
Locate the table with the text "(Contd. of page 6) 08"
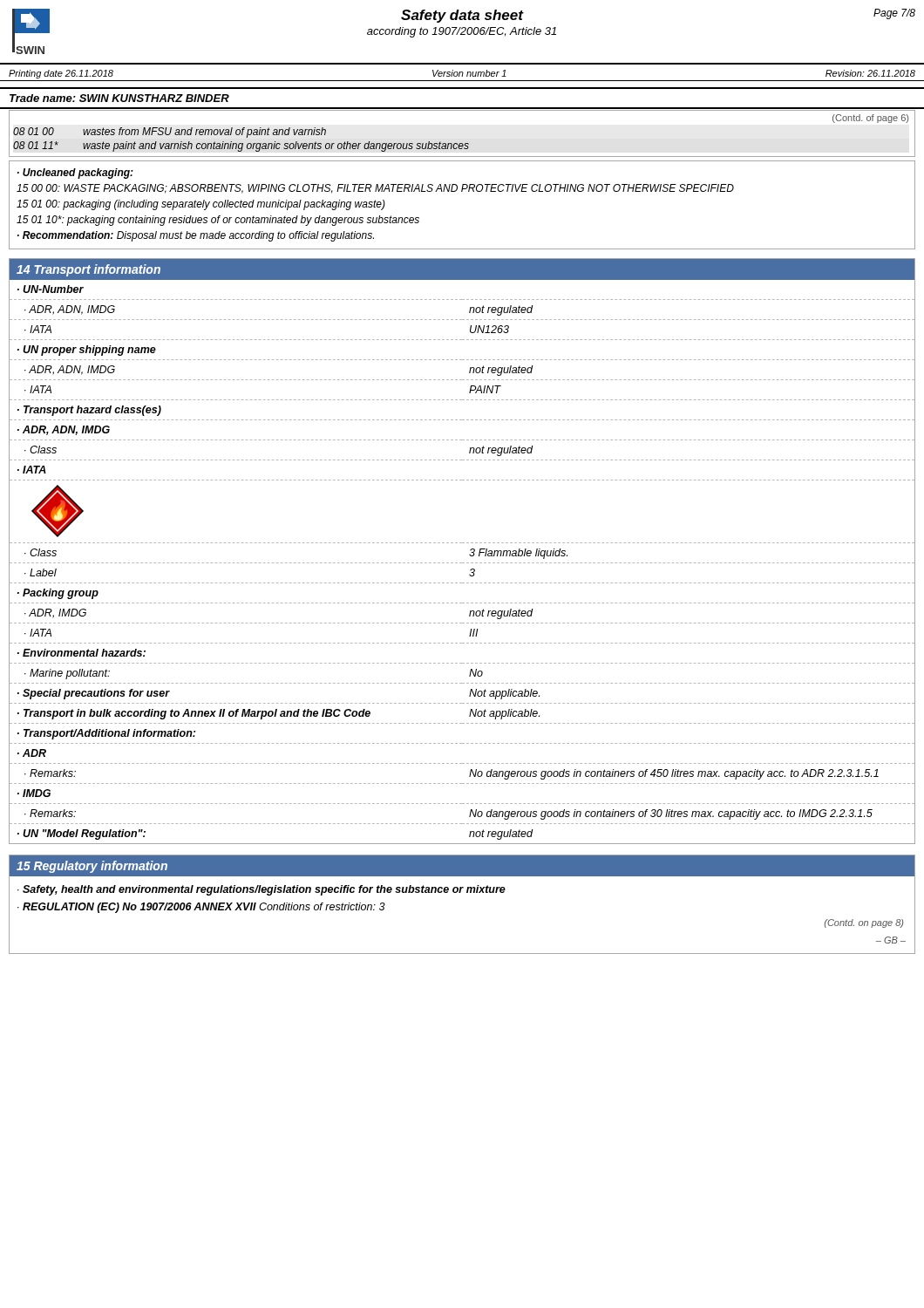[x=462, y=133]
